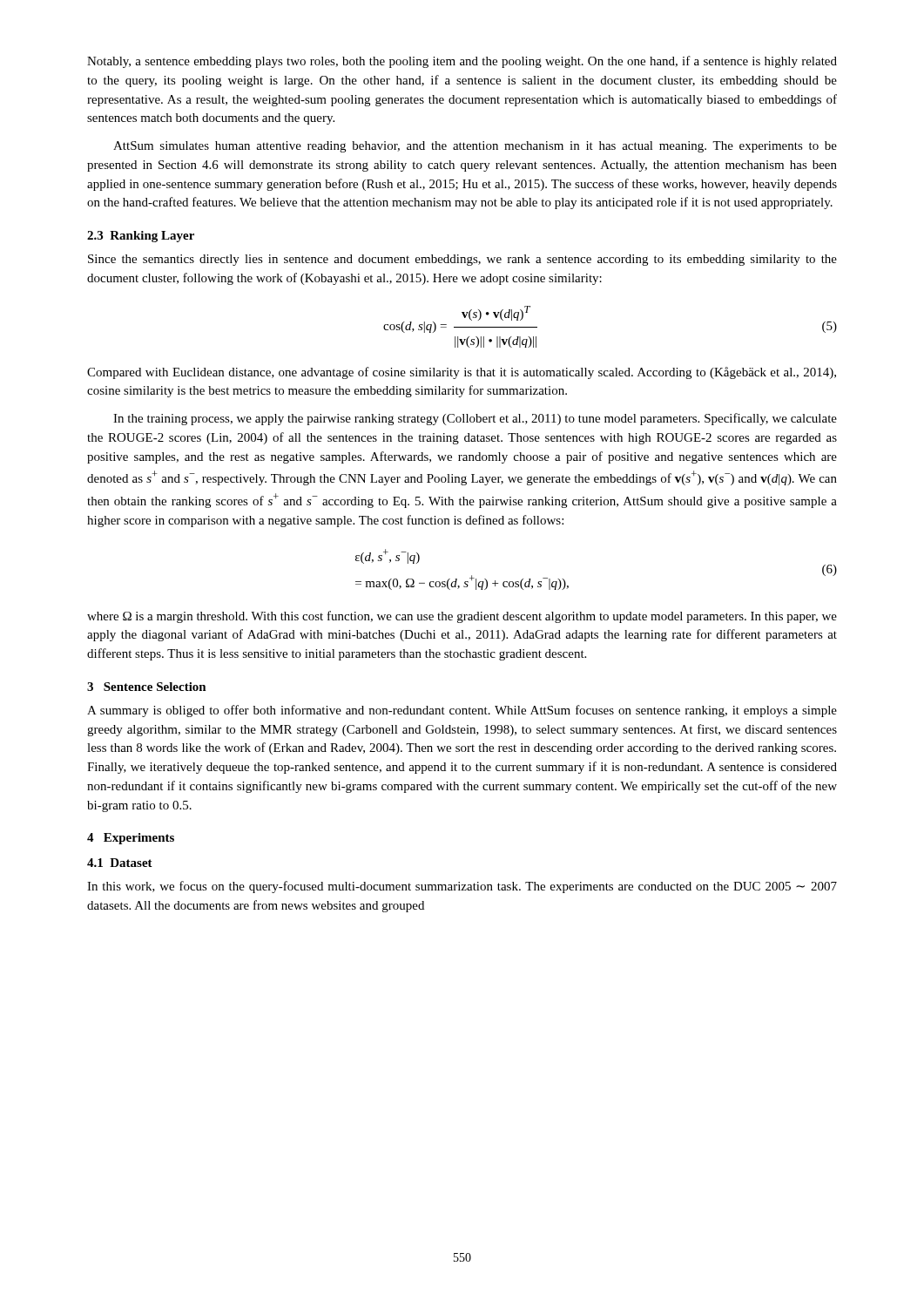This screenshot has width=924, height=1307.
Task: Find the text block with the text "where Ω is a margin threshold. With"
Action: point(462,635)
